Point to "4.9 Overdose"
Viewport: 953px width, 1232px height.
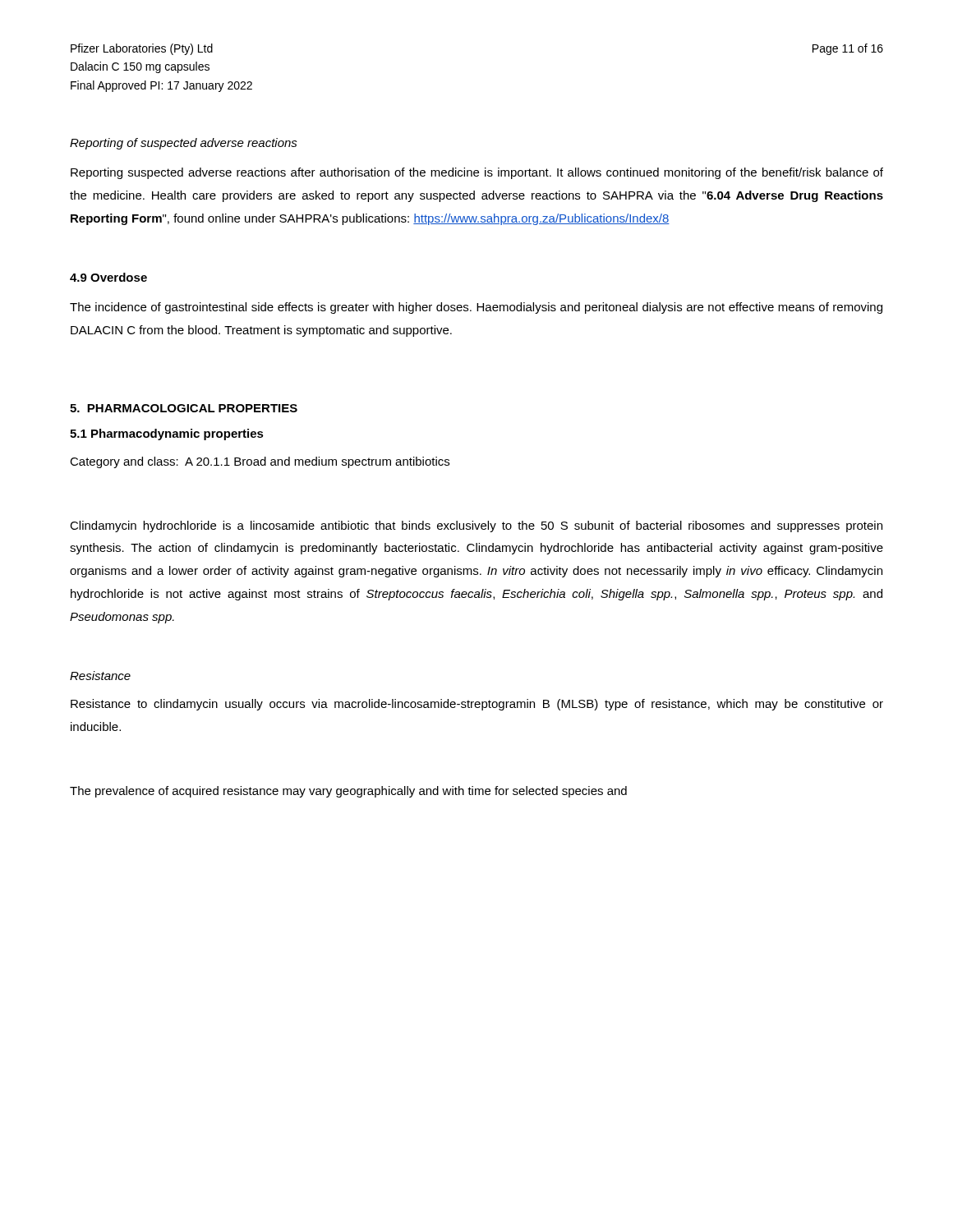click(x=109, y=277)
